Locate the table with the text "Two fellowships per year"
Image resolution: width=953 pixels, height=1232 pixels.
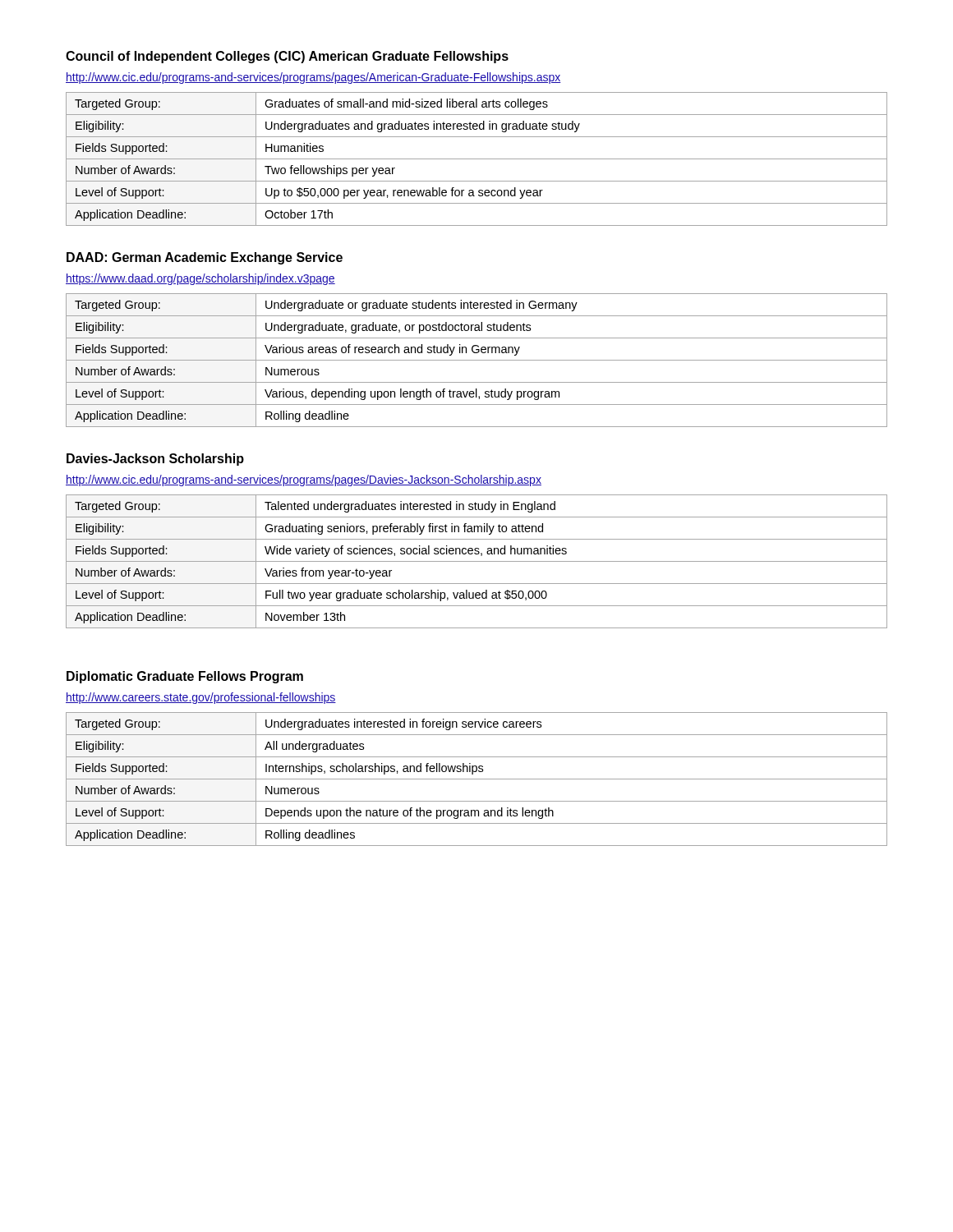point(476,159)
